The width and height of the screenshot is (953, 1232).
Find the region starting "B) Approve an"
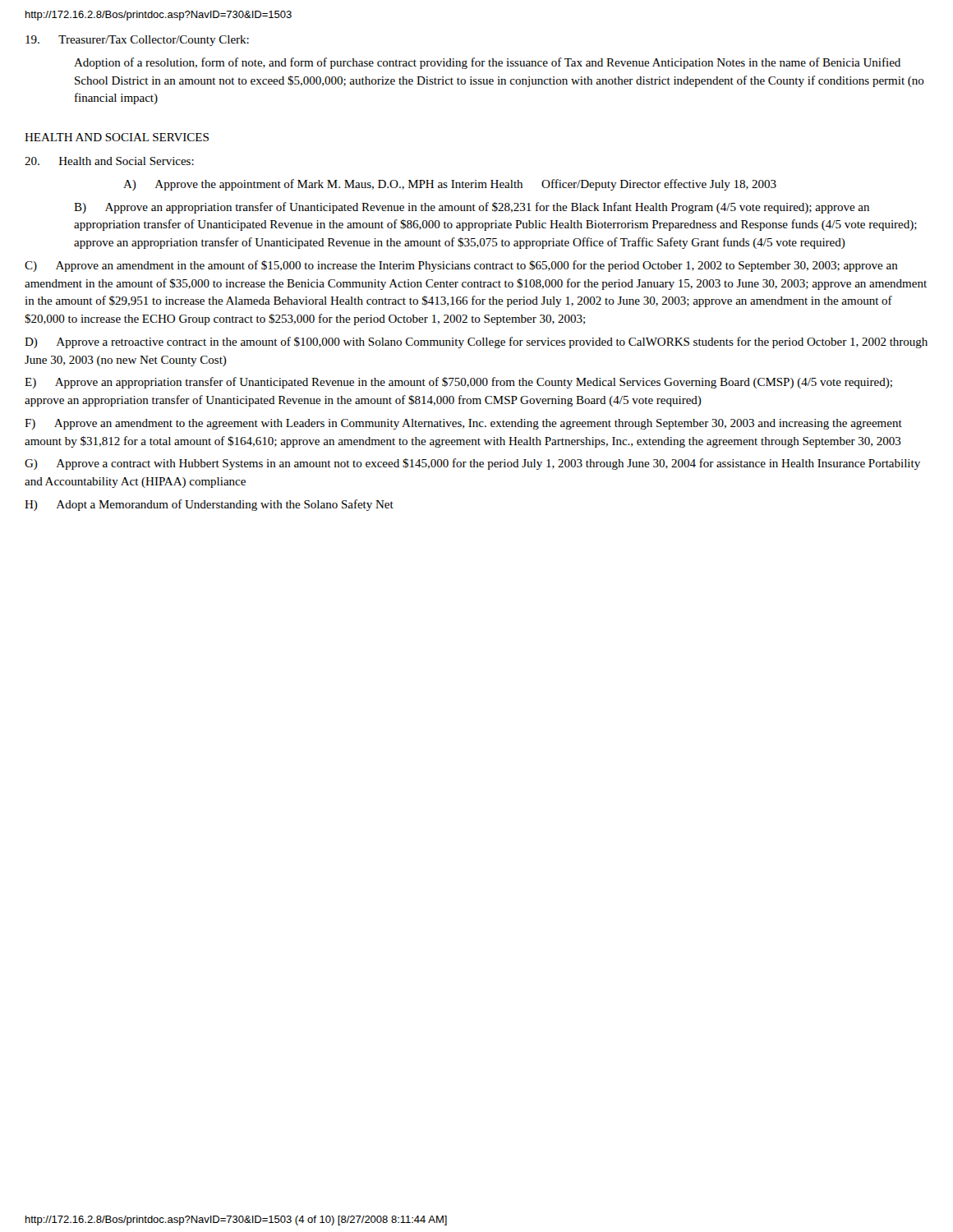pos(501,225)
